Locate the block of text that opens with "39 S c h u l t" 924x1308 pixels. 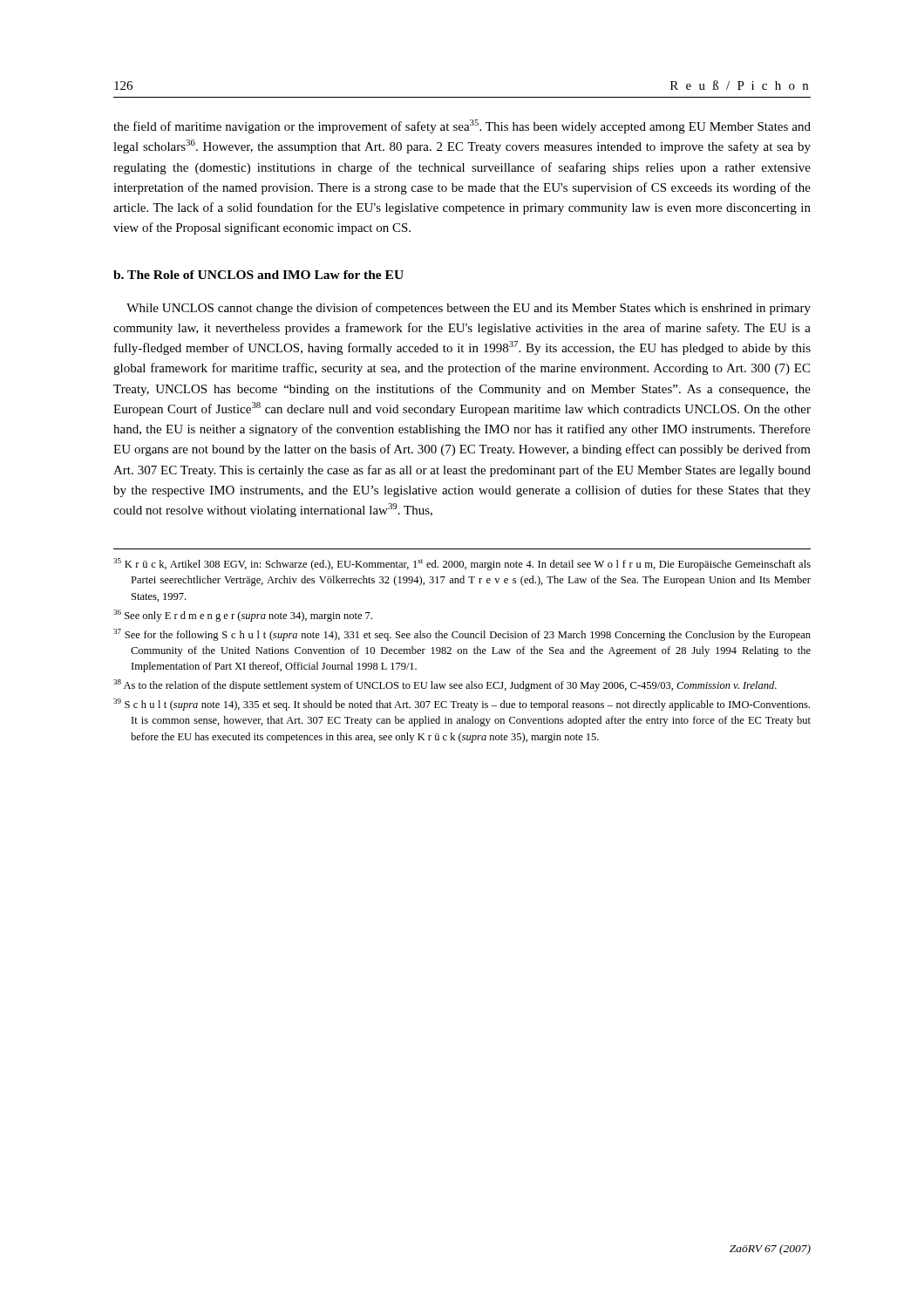[462, 720]
